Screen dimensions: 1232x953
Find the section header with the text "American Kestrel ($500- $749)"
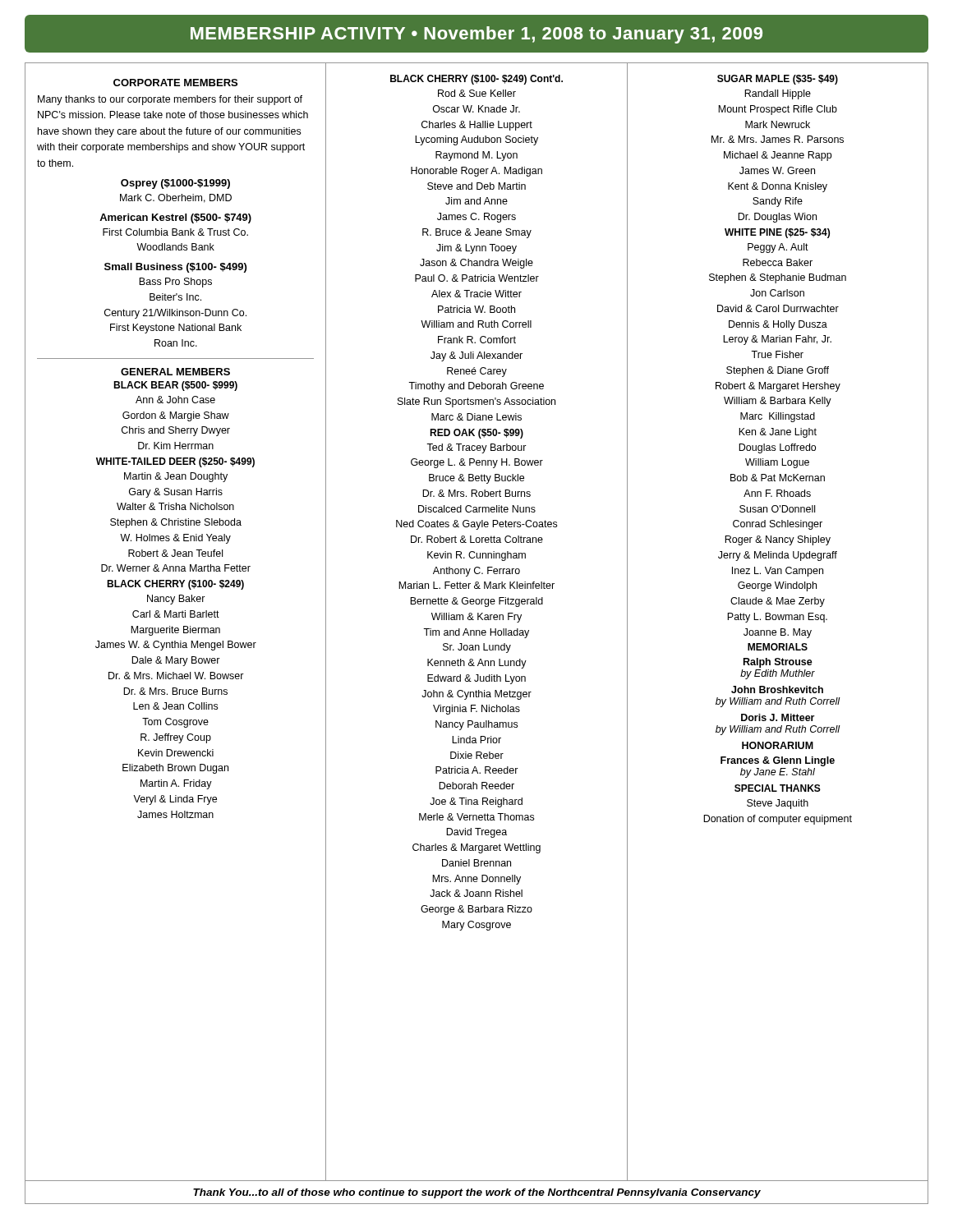pyautogui.click(x=176, y=217)
